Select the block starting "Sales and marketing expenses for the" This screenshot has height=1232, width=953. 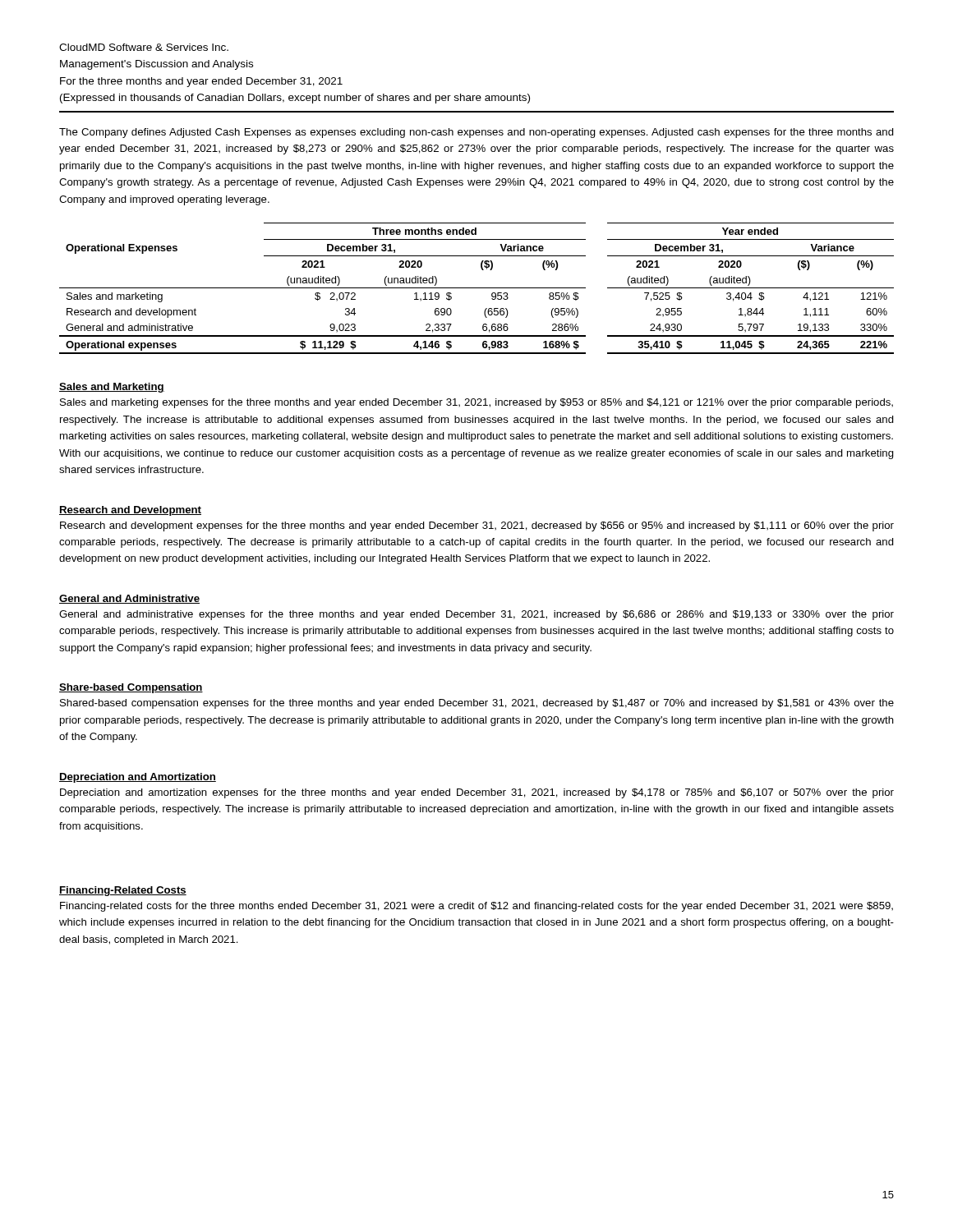point(476,436)
